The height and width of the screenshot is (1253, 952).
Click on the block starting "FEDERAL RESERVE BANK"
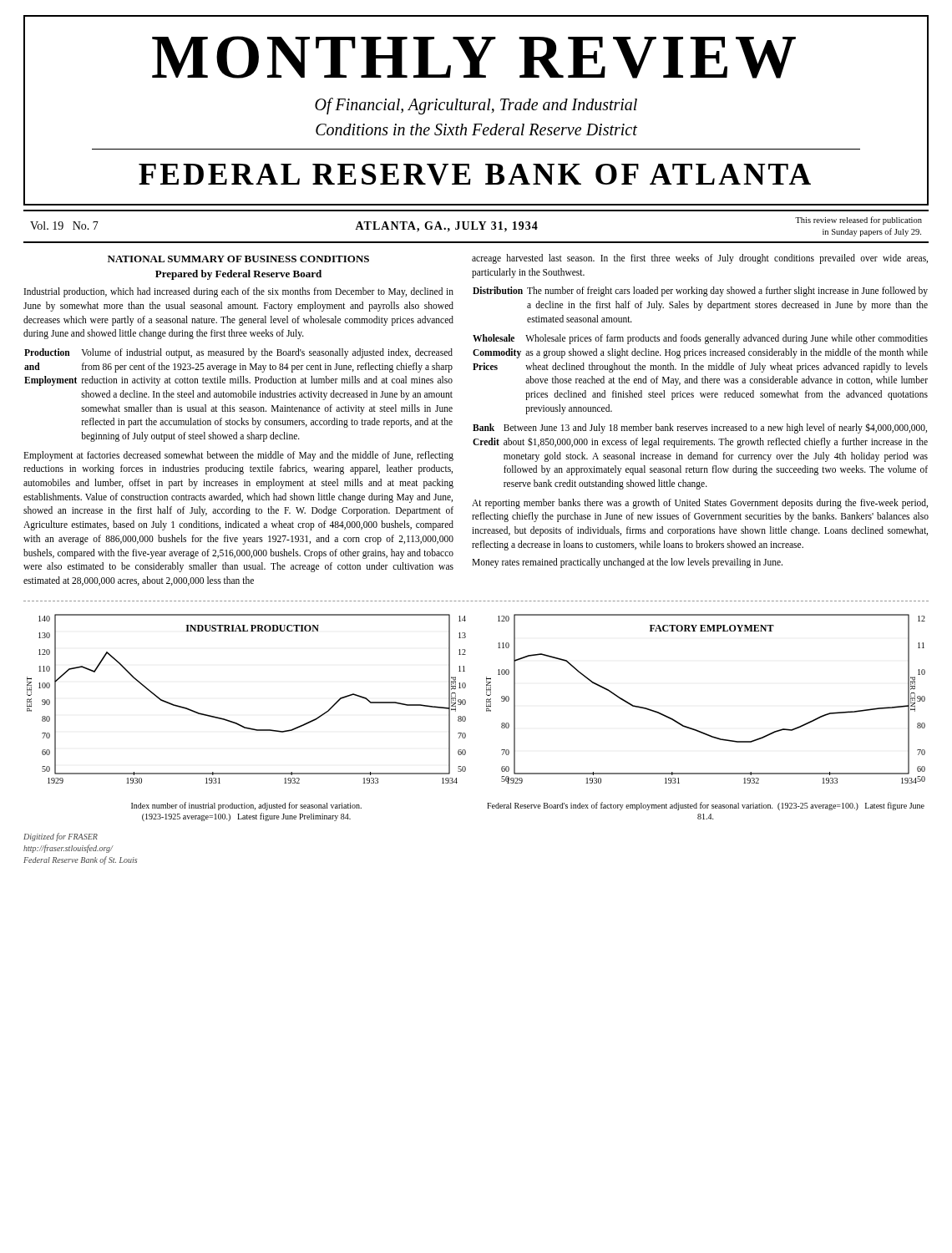coord(476,174)
